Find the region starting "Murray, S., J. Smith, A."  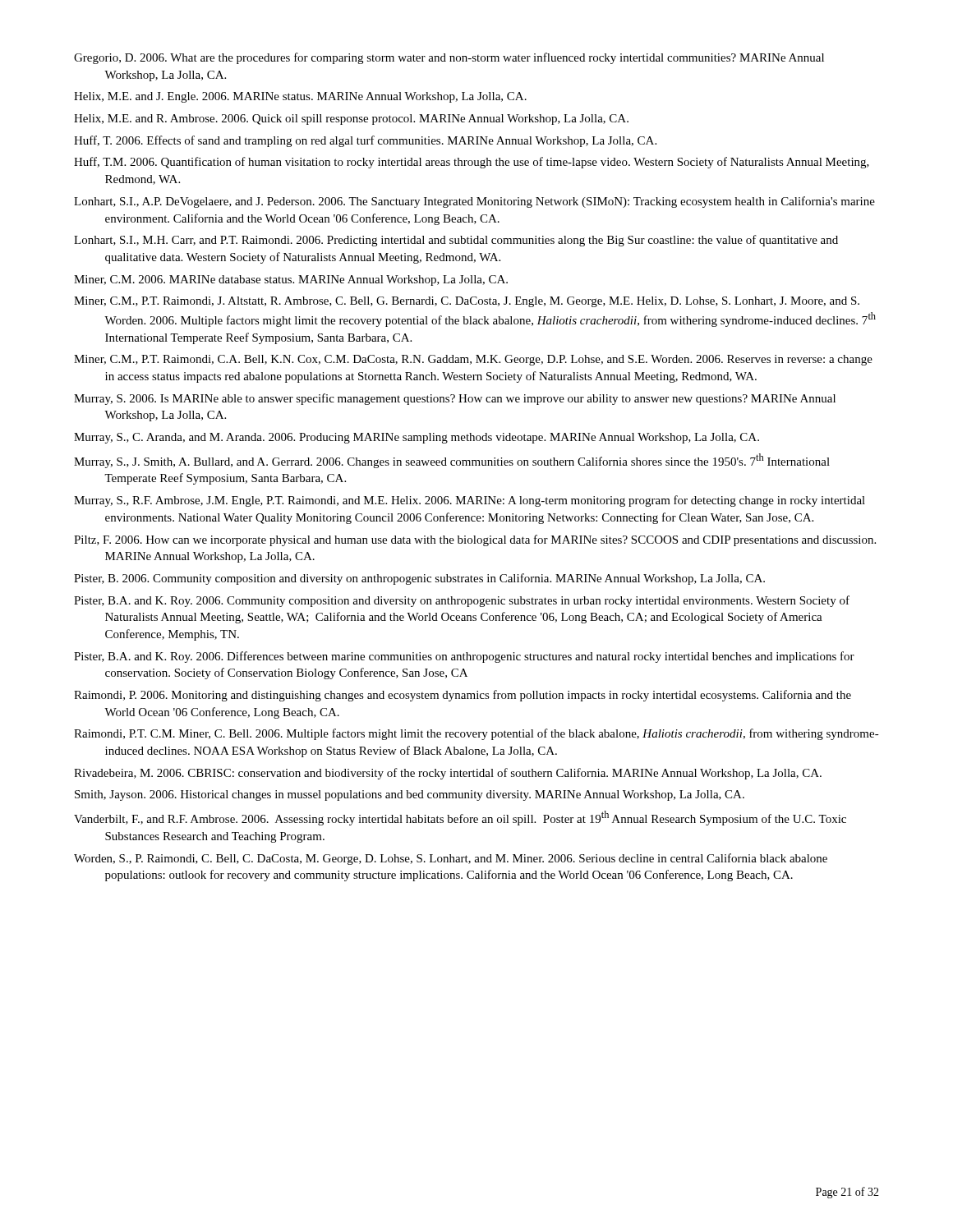pos(452,468)
